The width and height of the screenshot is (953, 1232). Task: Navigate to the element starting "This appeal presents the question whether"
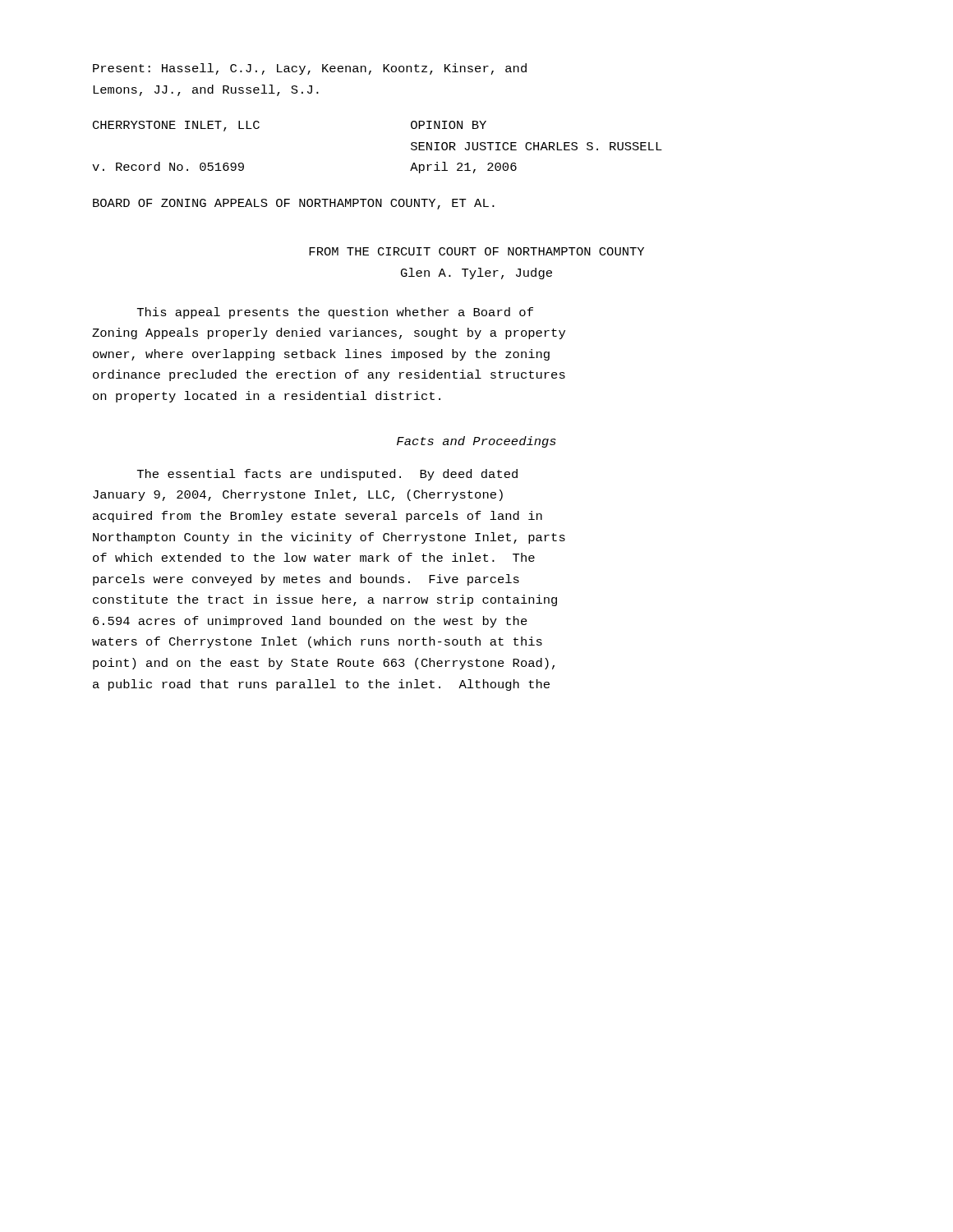click(x=476, y=355)
